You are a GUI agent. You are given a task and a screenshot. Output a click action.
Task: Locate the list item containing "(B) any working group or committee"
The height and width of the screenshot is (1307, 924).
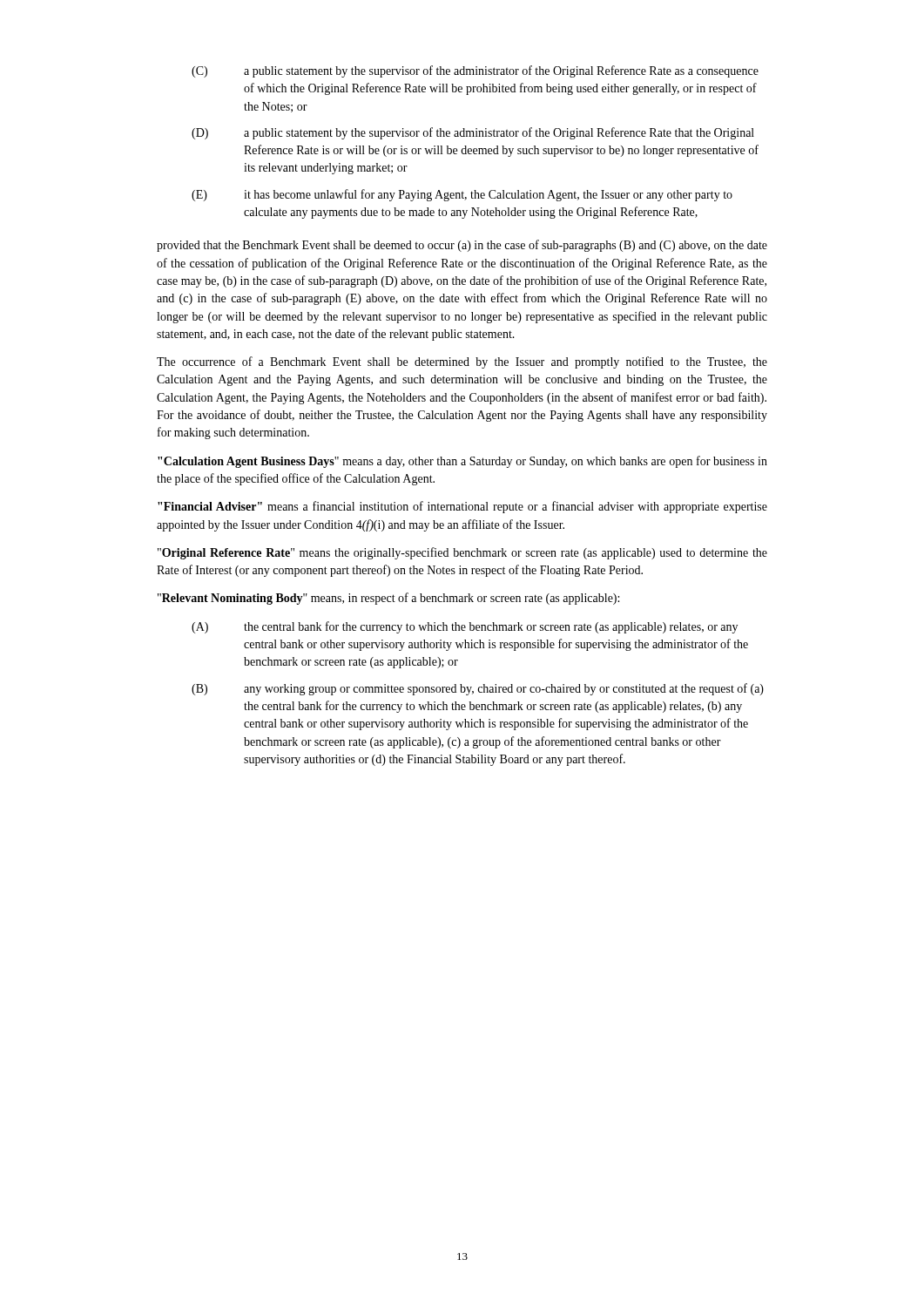click(462, 724)
